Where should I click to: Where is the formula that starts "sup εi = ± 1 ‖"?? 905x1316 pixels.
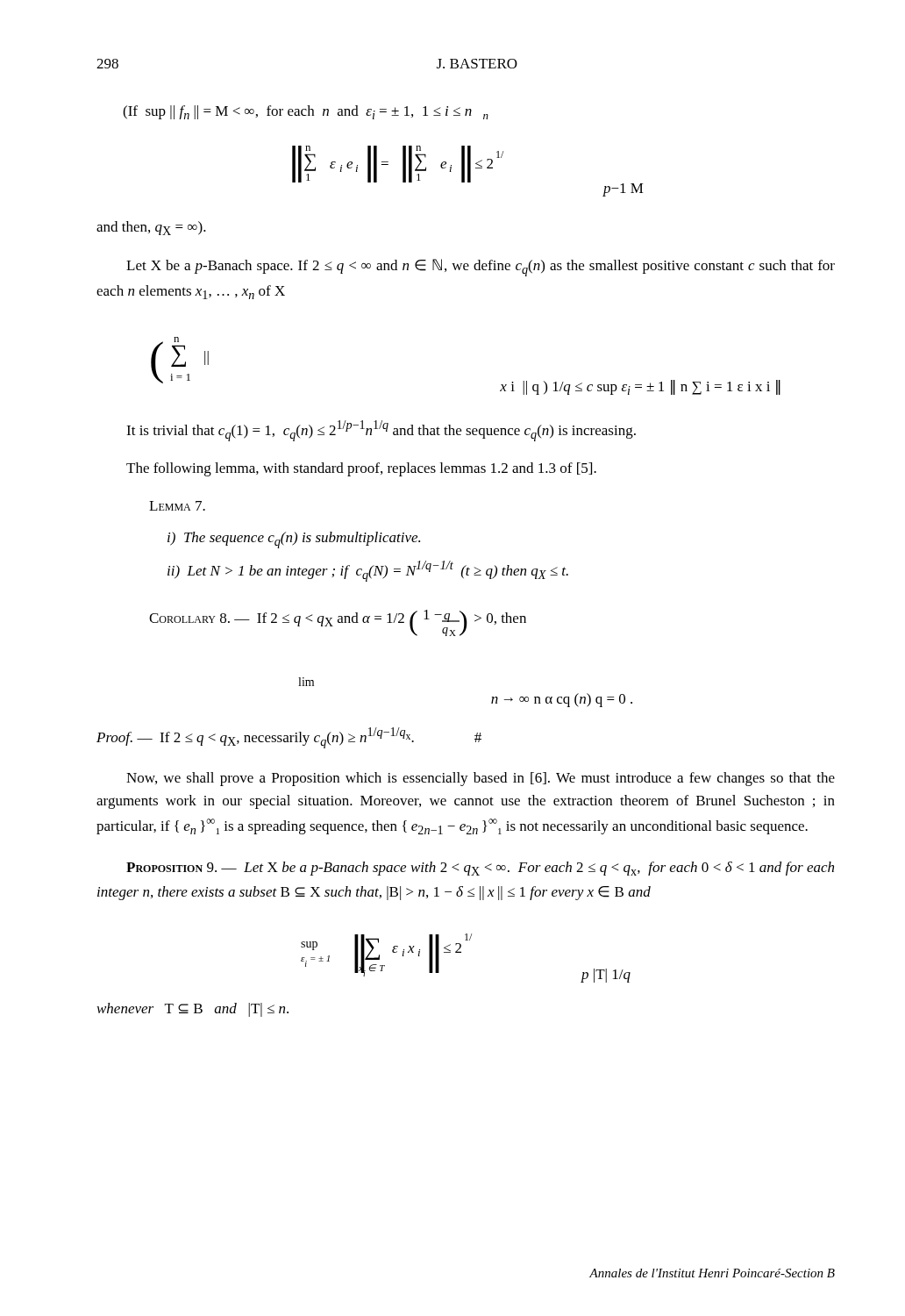(466, 949)
